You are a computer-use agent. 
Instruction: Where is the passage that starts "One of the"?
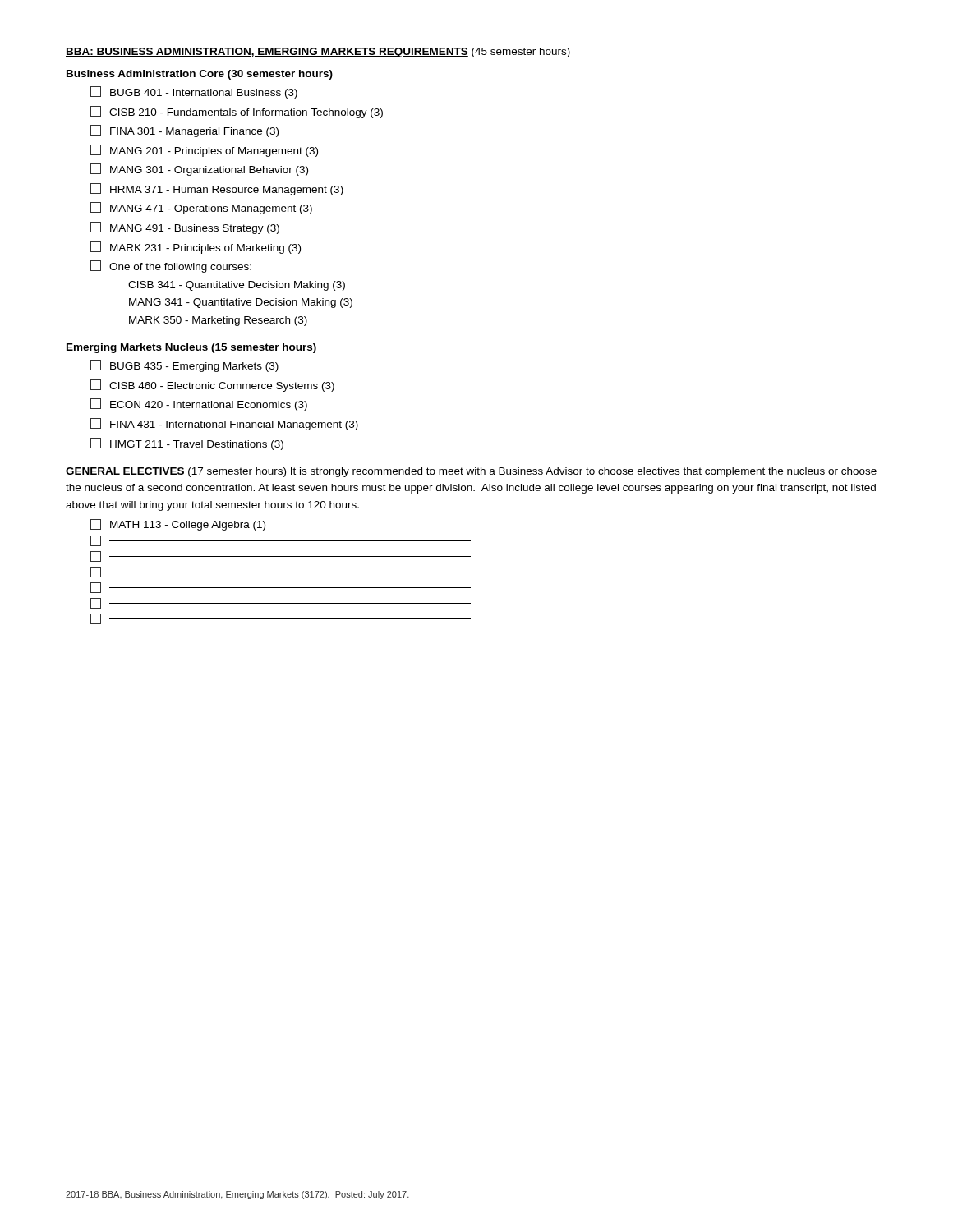[222, 294]
